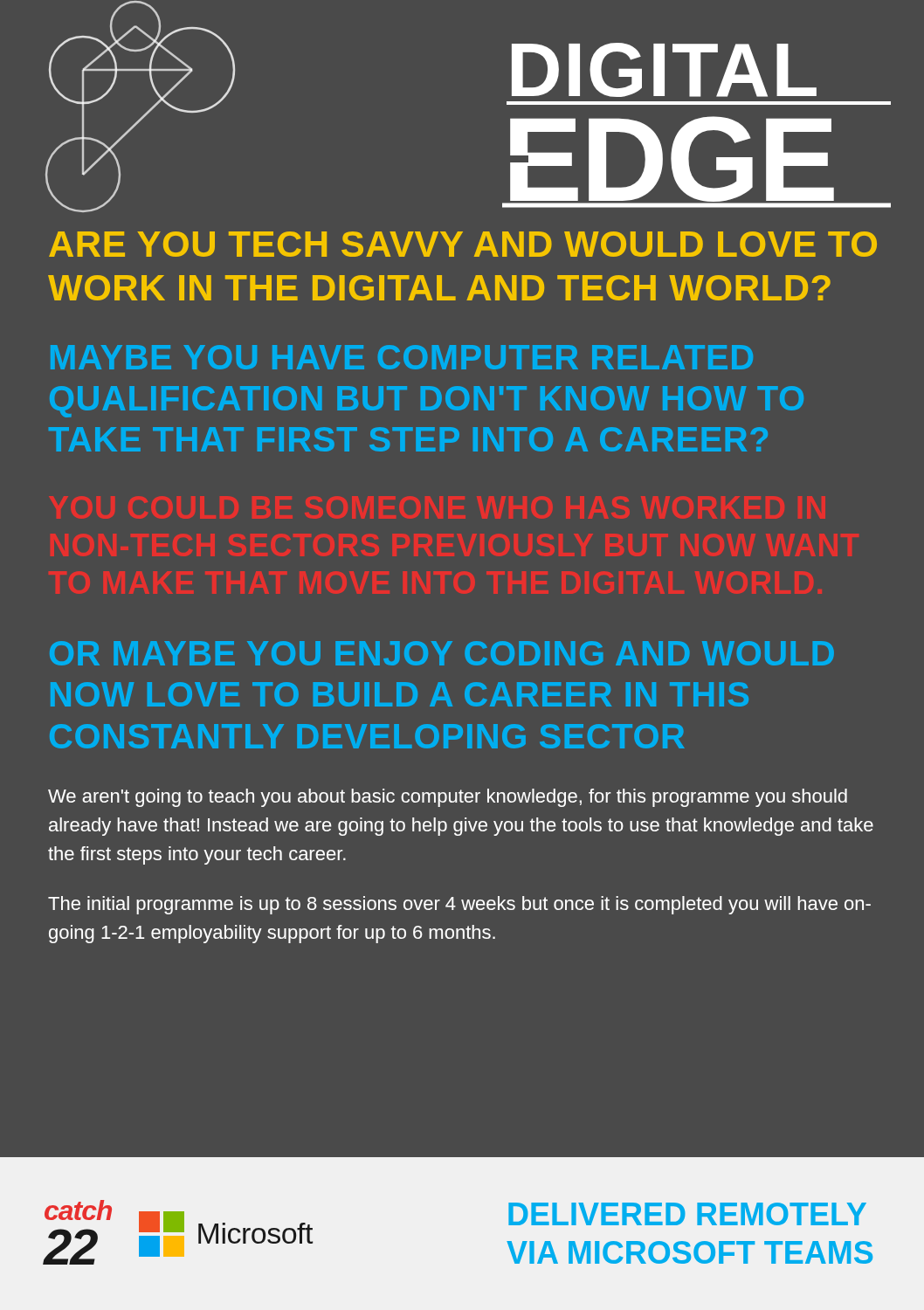Point to the element starting "We aren't going to"
The width and height of the screenshot is (924, 1310).
(461, 825)
